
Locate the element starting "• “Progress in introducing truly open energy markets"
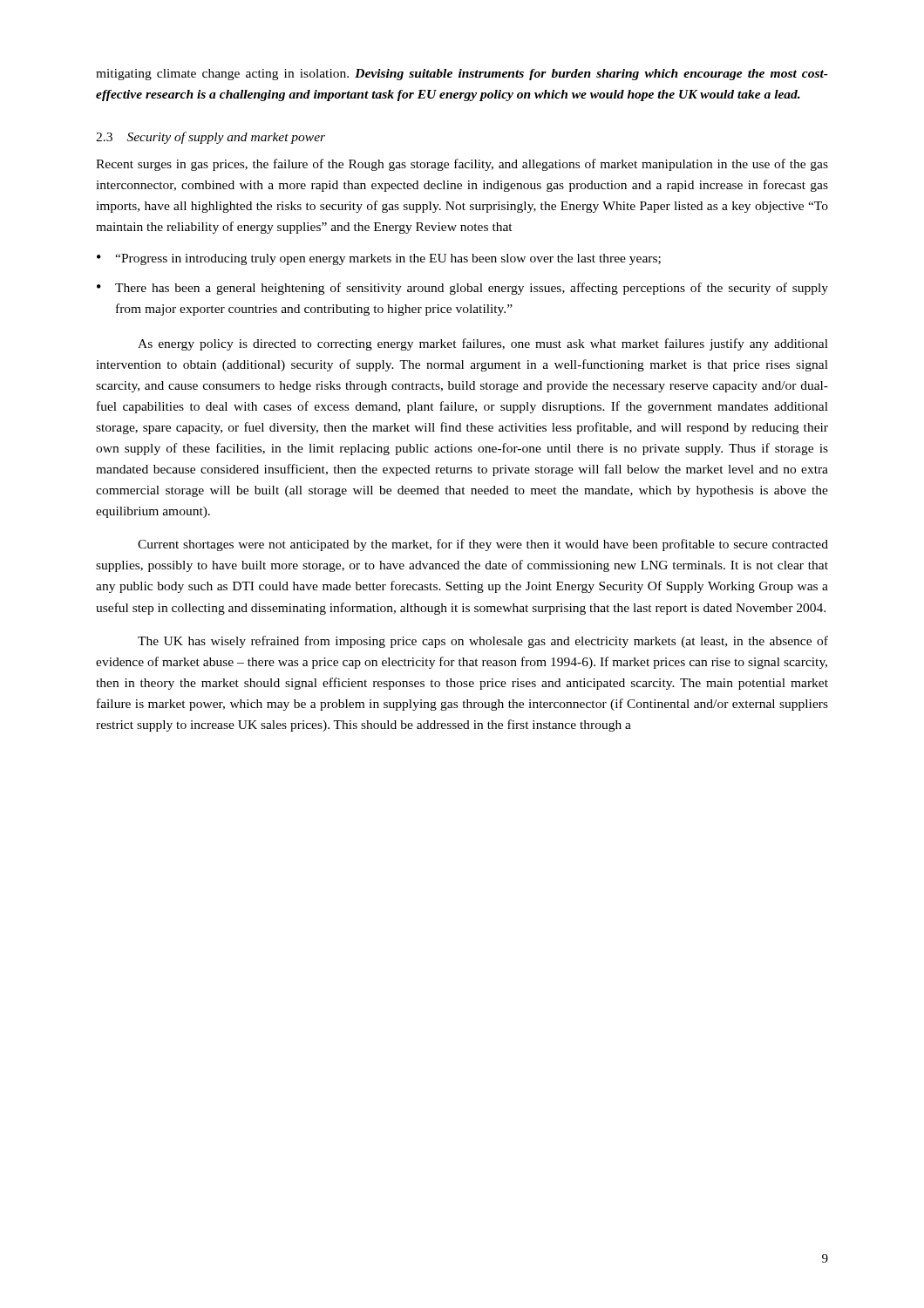pos(462,258)
